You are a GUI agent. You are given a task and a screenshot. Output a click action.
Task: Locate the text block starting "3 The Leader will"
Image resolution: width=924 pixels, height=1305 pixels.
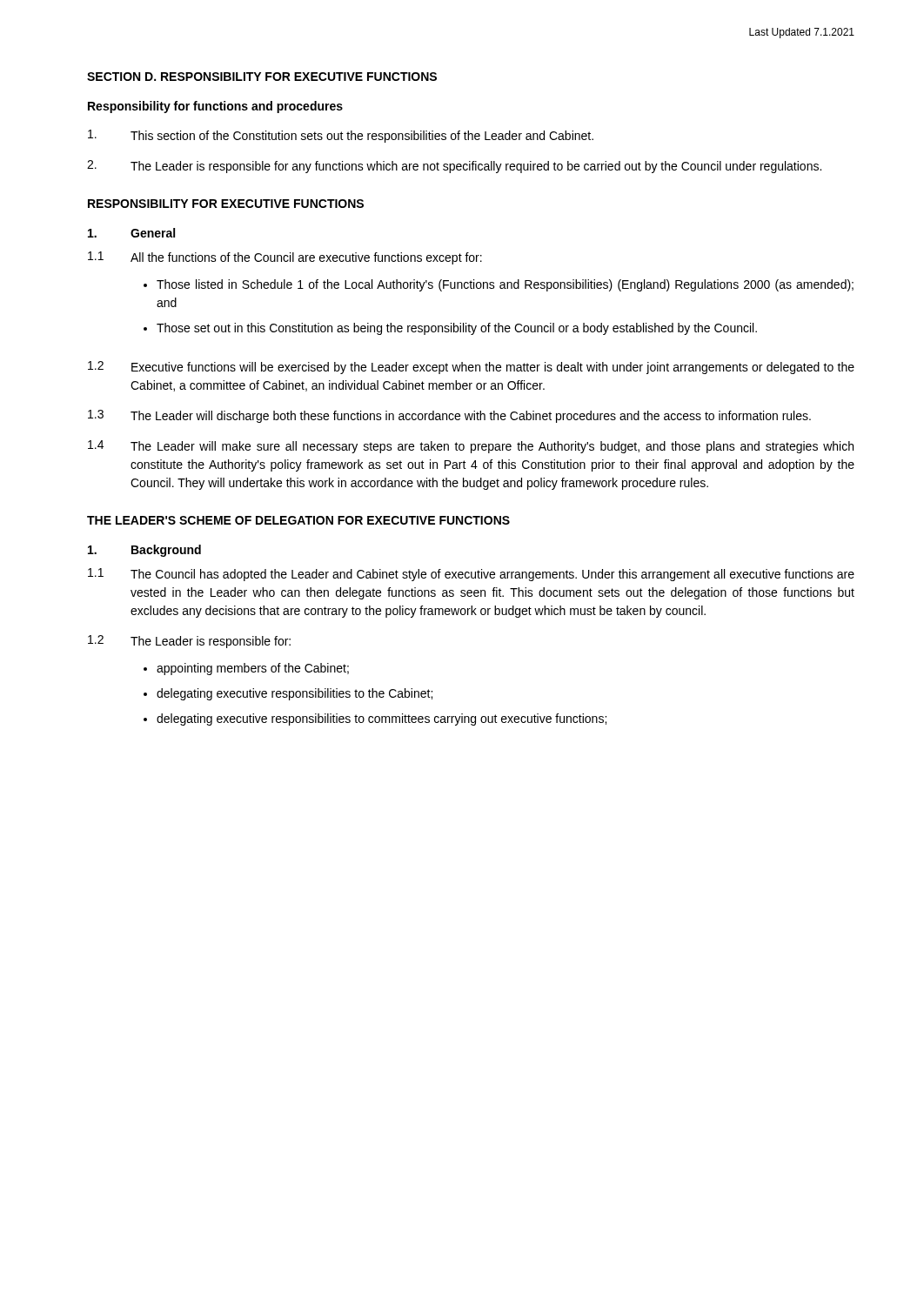(x=471, y=416)
